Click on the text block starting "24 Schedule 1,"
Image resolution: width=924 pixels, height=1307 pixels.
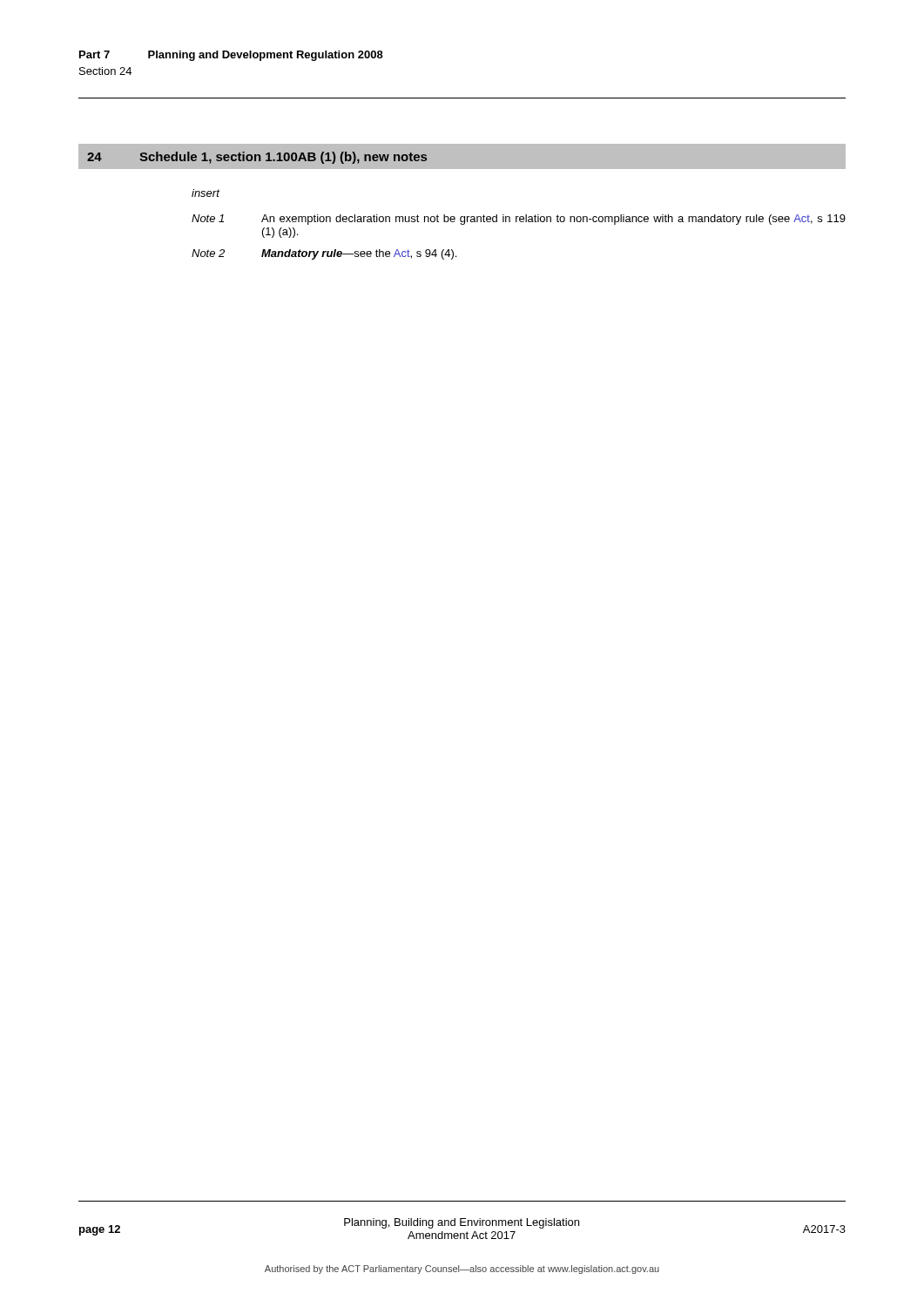point(257,156)
